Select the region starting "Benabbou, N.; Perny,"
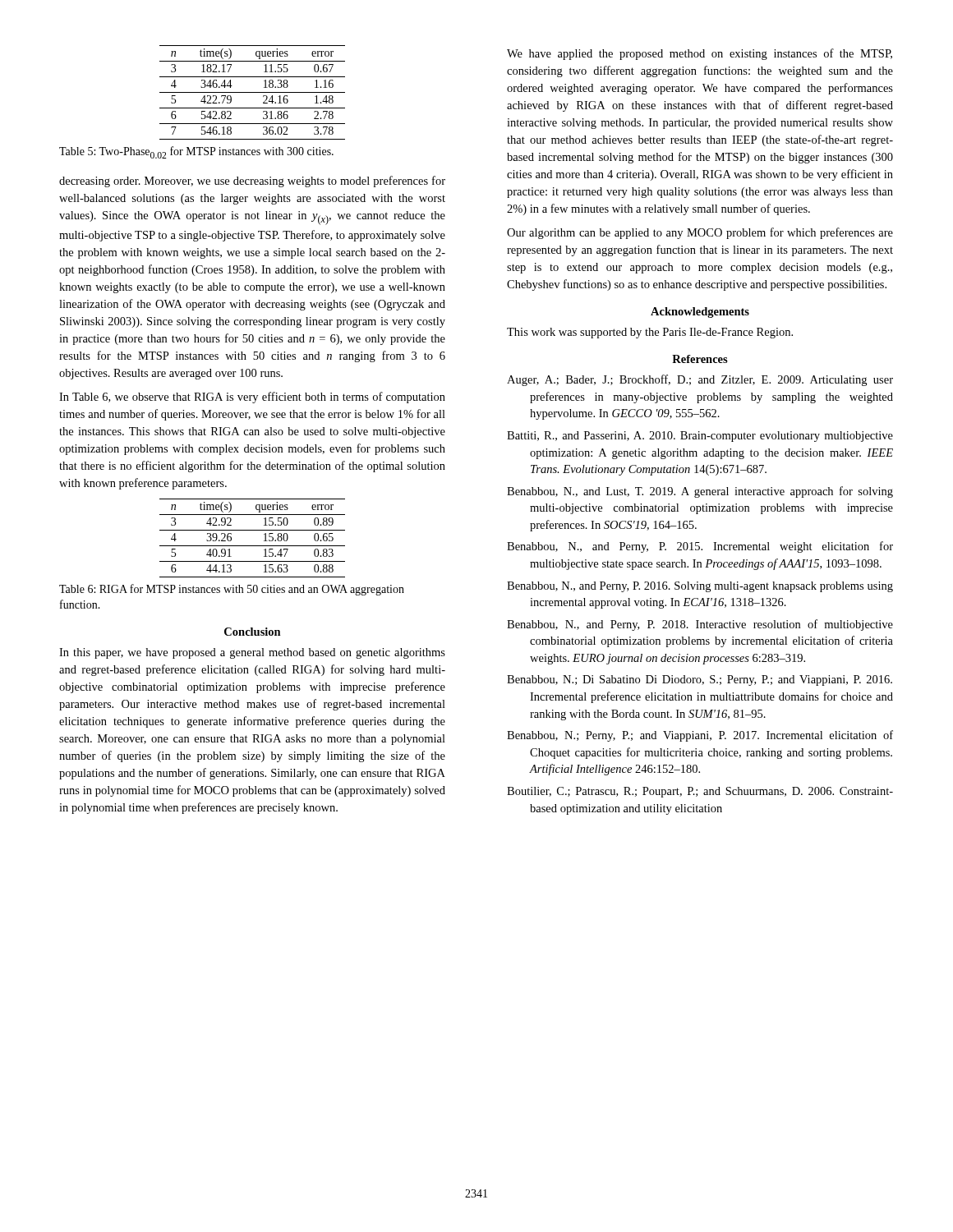The image size is (953, 1232). 700,752
